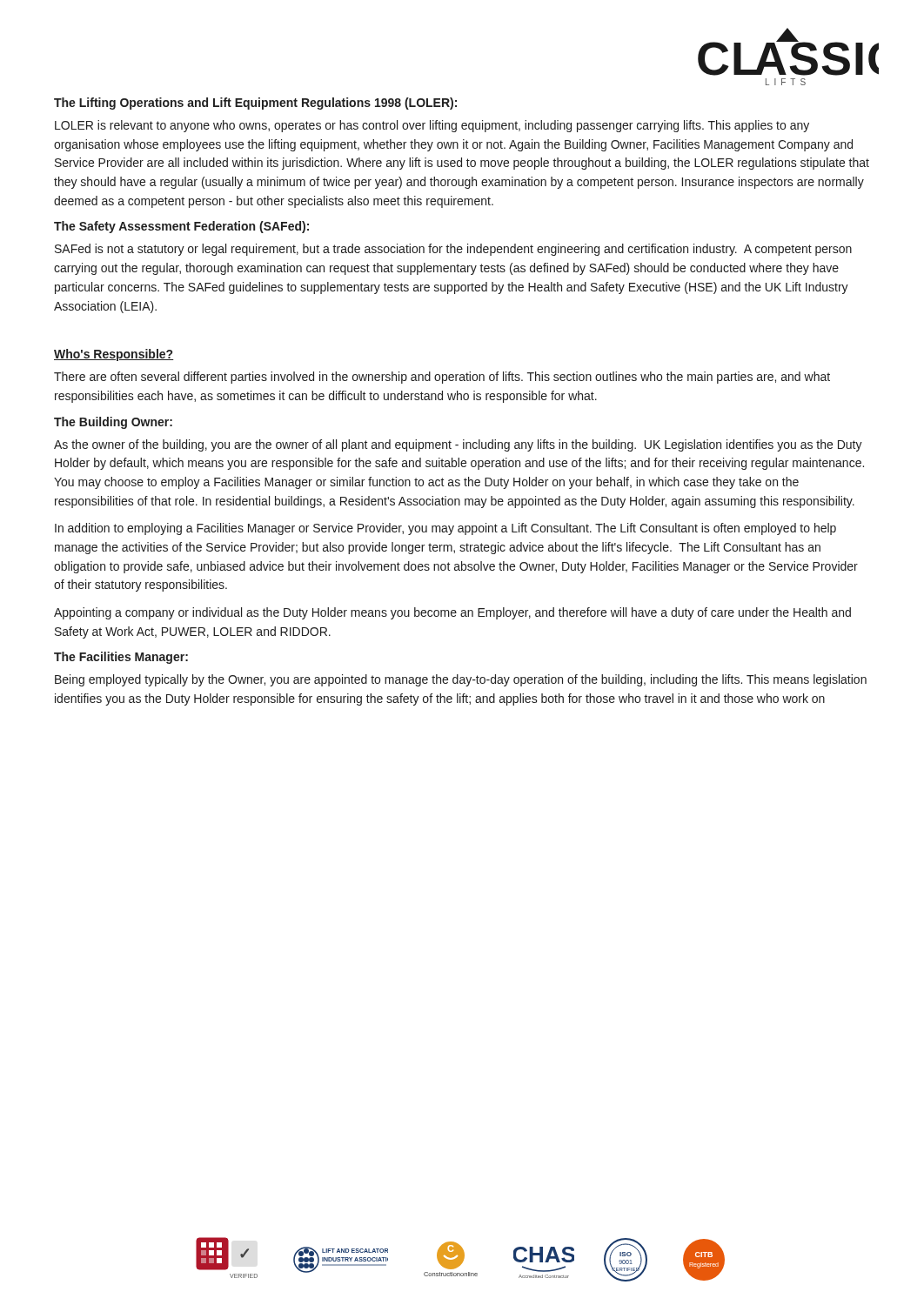Locate the text "The Building Owner:"
The image size is (924, 1305).
[114, 422]
